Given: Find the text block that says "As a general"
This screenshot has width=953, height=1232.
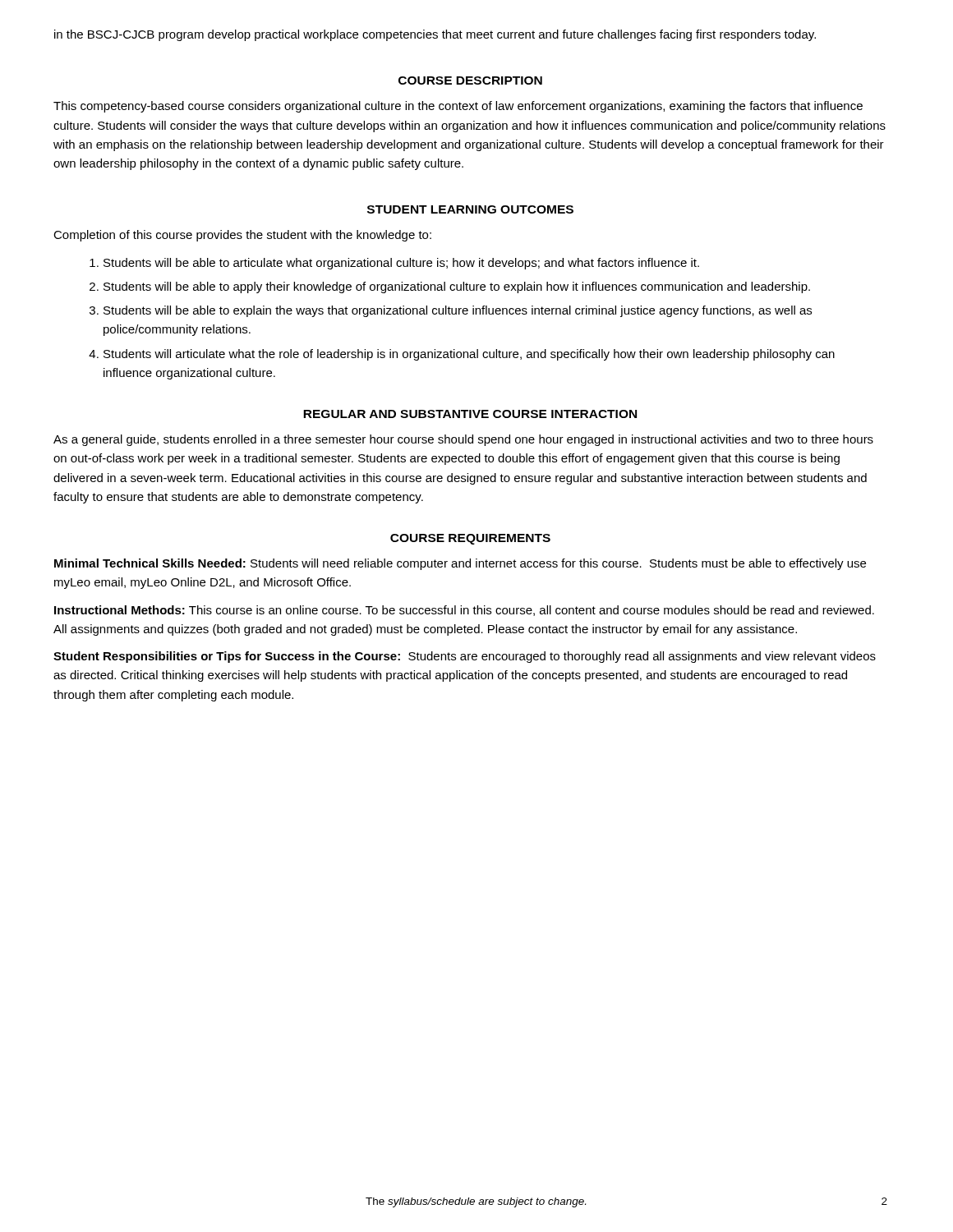Looking at the screenshot, I should [463, 468].
